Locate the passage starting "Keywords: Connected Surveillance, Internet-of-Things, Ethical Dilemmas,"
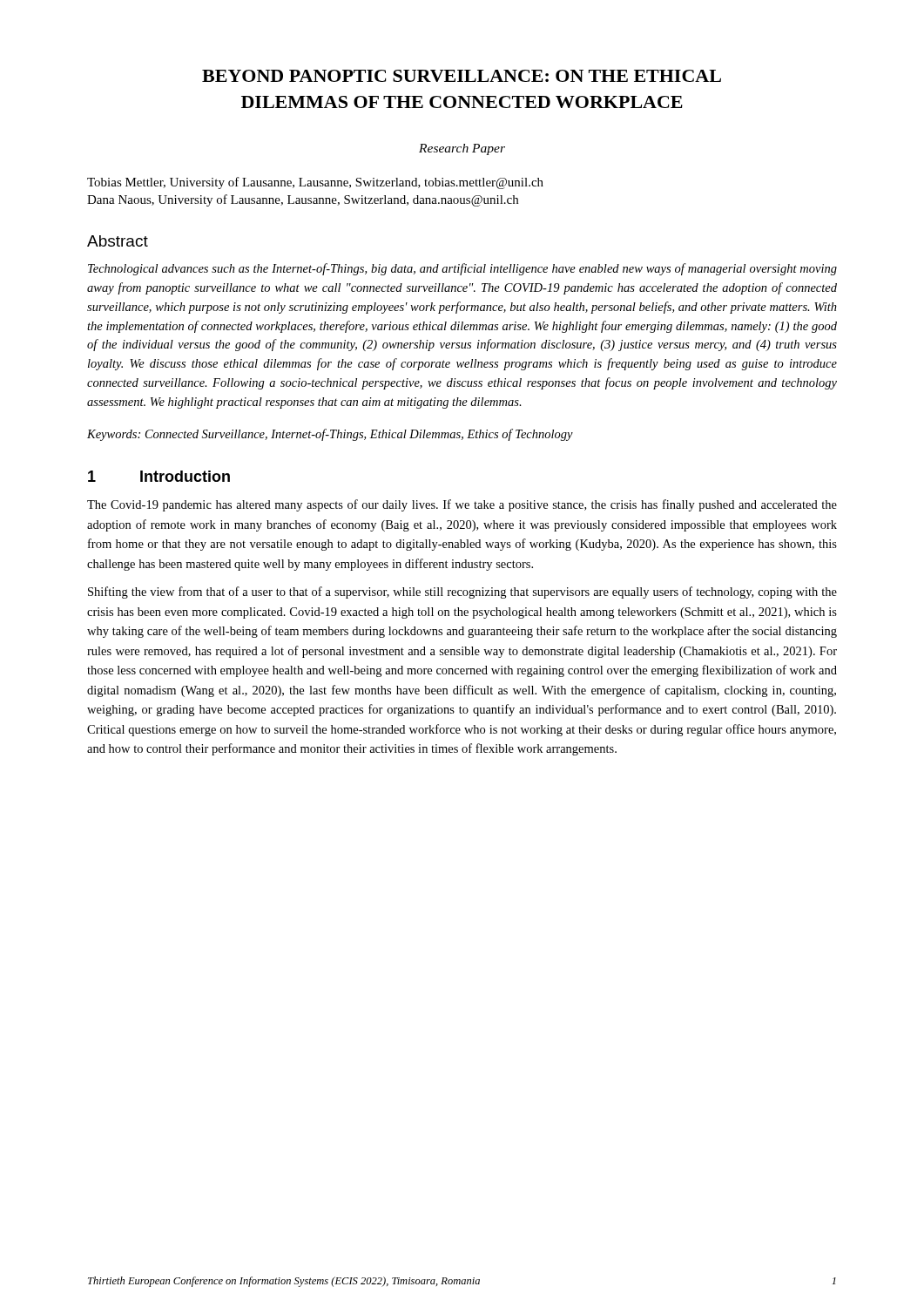The image size is (924, 1307). tap(330, 434)
